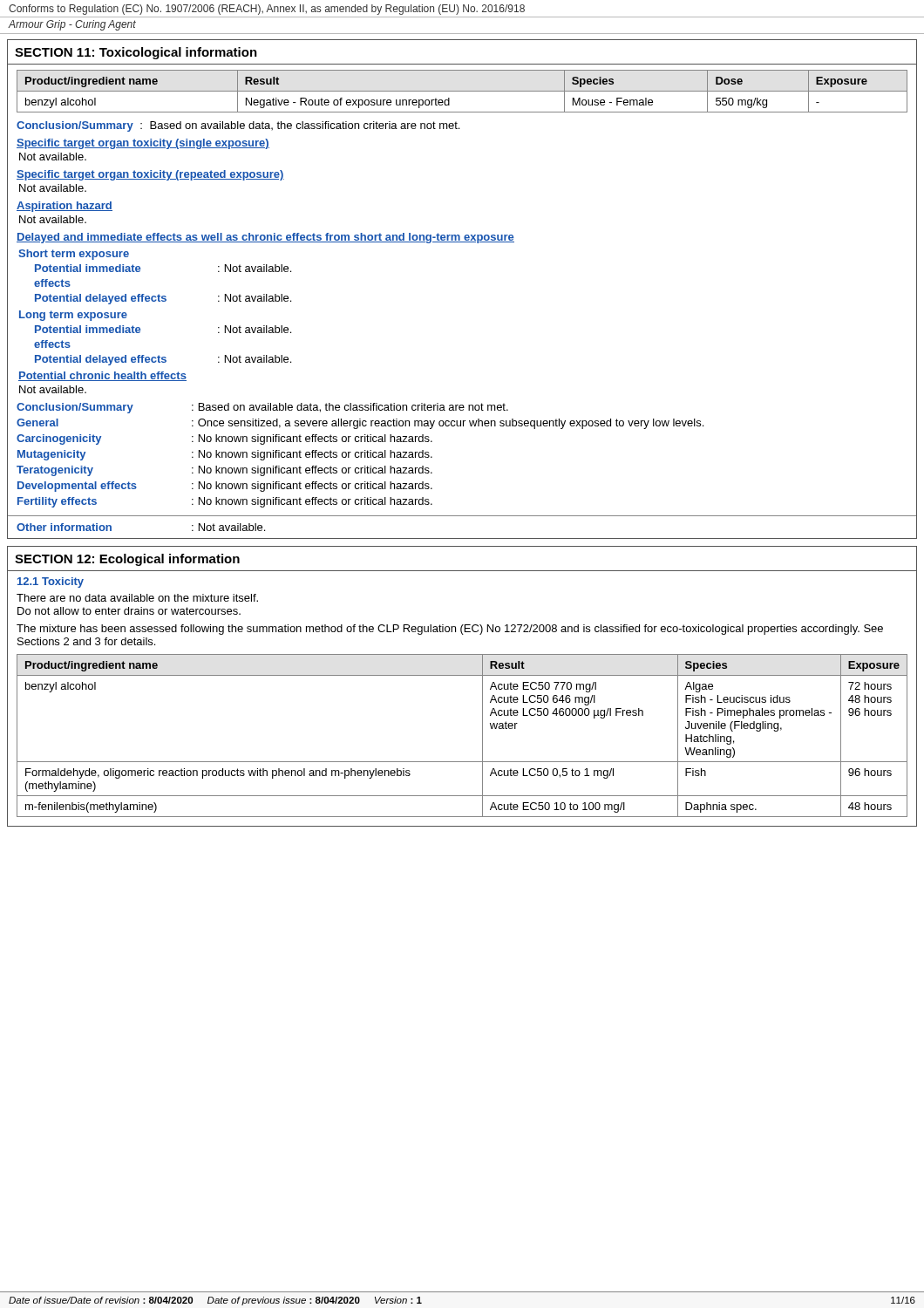
Task: Point to the element starting "SECTION 11: Toxicological information"
Action: [136, 52]
